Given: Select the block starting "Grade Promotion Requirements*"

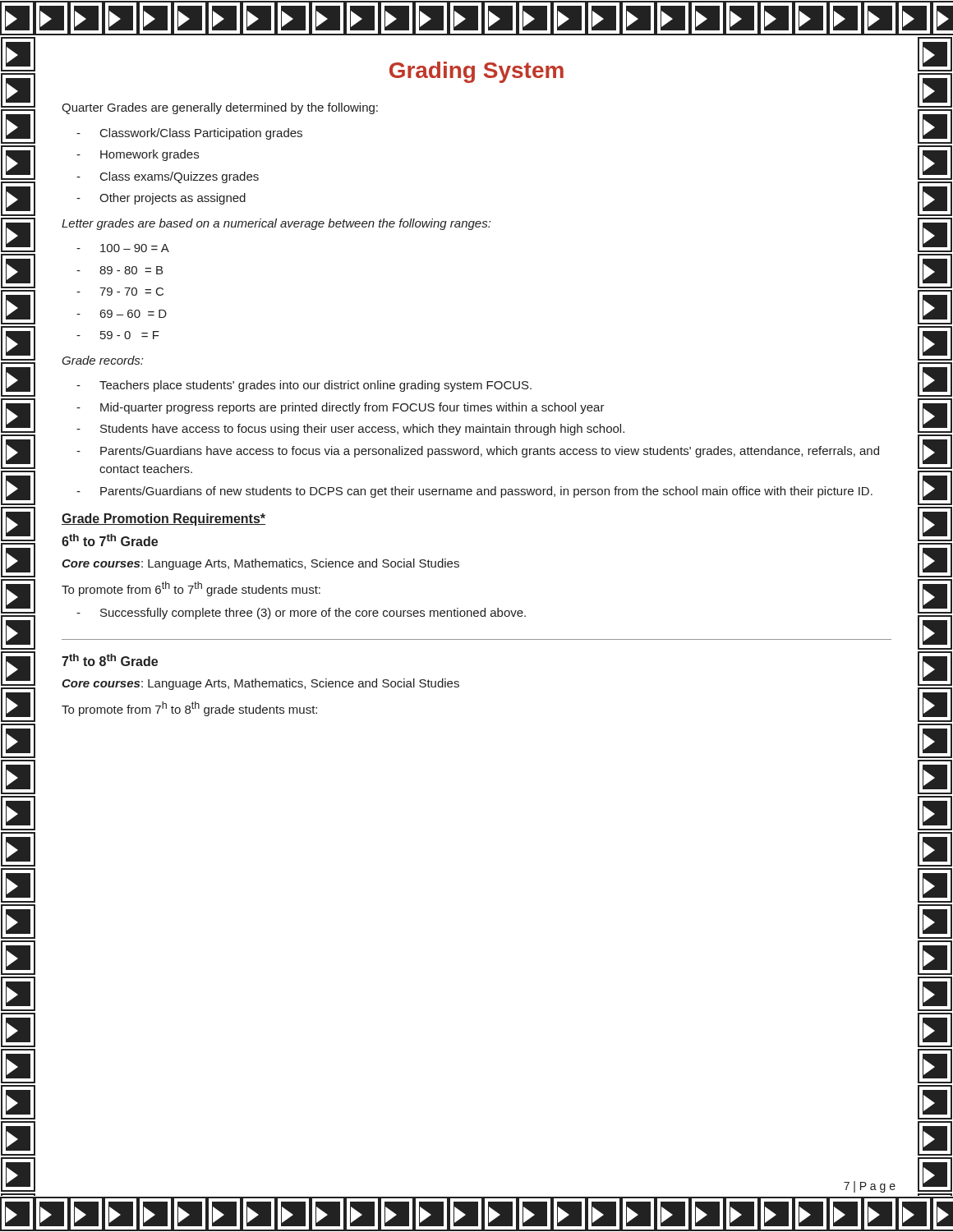Looking at the screenshot, I should [x=164, y=519].
